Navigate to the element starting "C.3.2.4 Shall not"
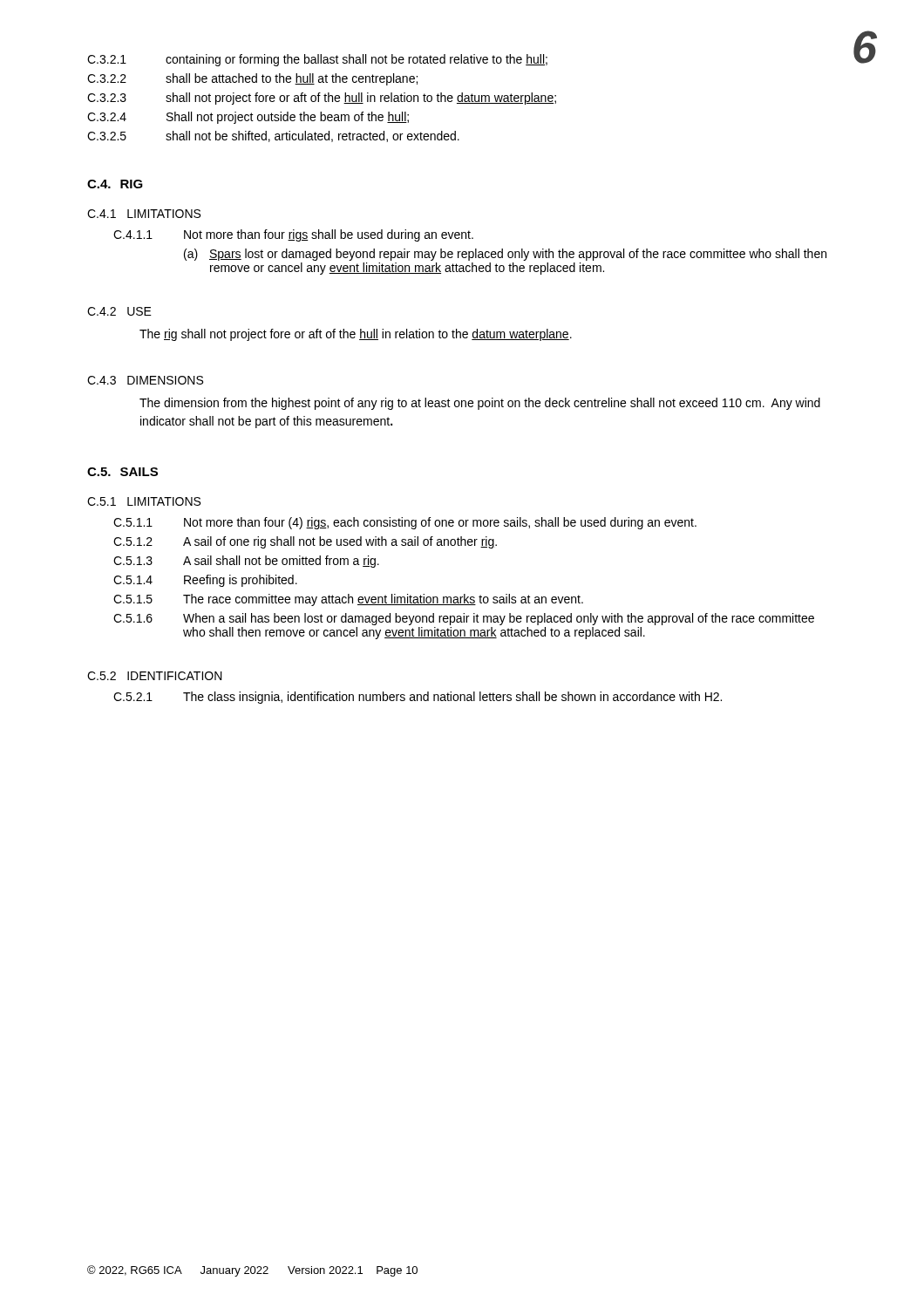 pyautogui.click(x=248, y=118)
